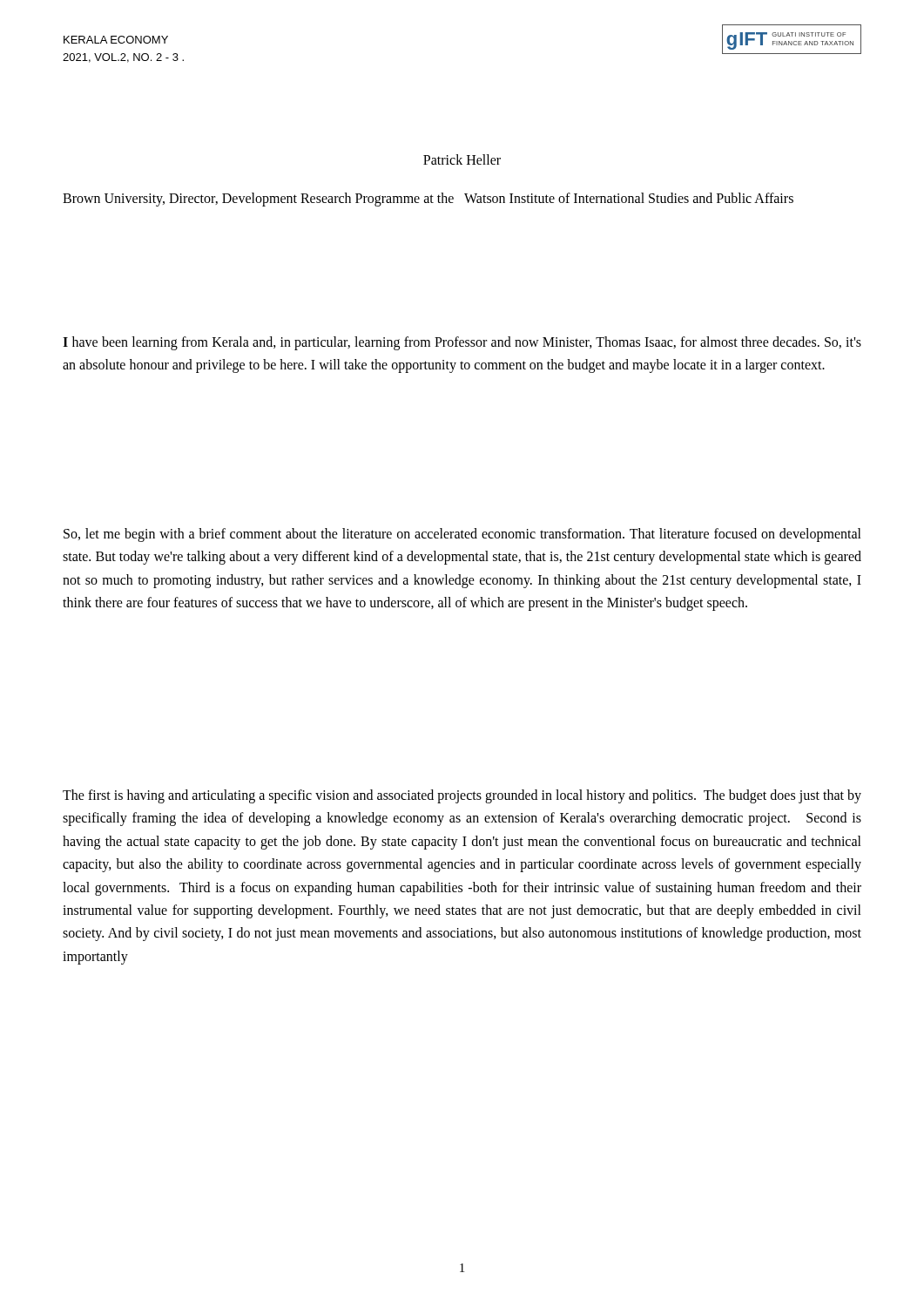The height and width of the screenshot is (1307, 924).
Task: Point to the block beginning "The first is having and articulating"
Action: [462, 876]
